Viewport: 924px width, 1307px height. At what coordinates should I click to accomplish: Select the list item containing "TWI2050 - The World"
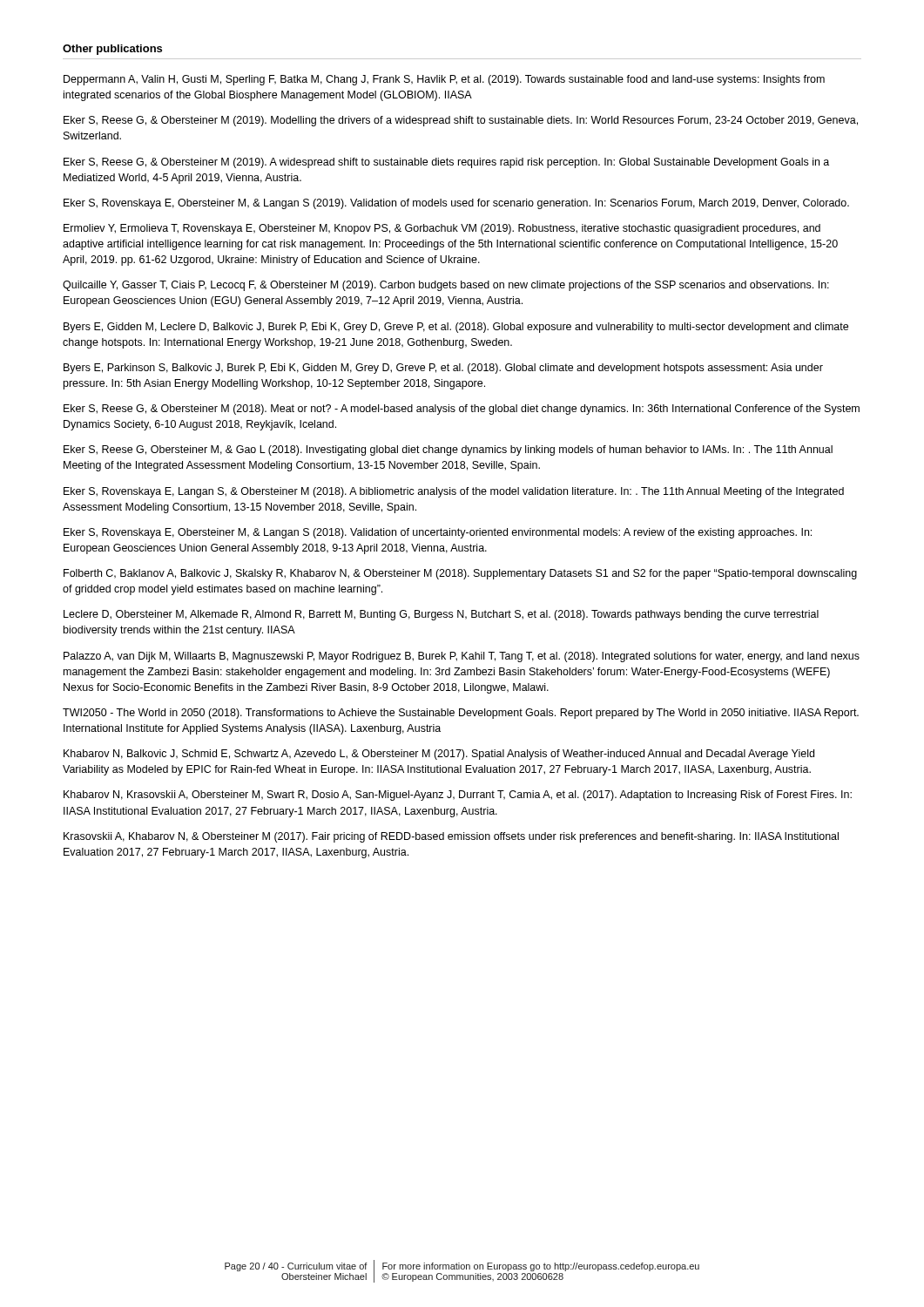pos(461,721)
